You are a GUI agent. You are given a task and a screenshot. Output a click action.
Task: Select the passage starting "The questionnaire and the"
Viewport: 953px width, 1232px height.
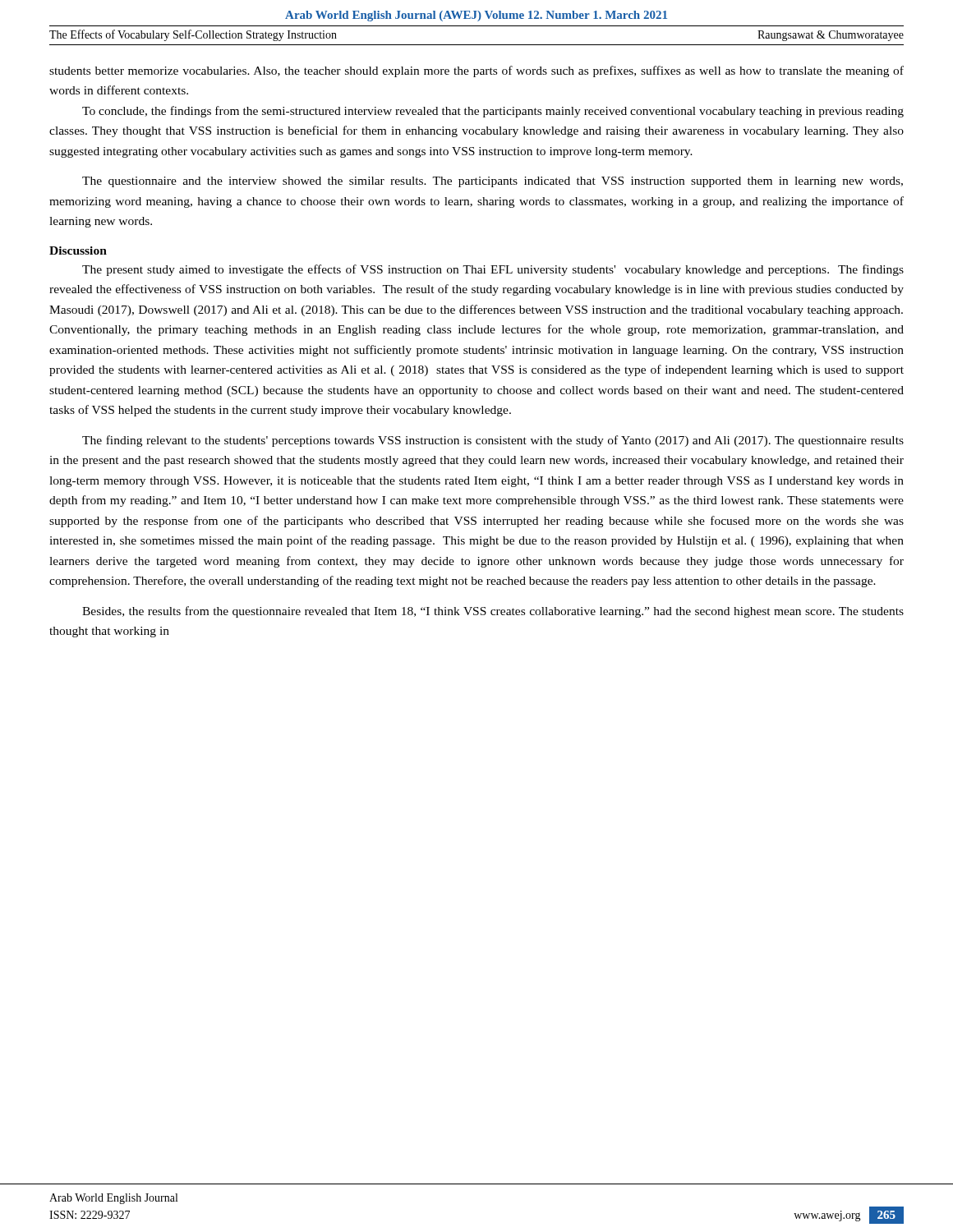tap(476, 201)
